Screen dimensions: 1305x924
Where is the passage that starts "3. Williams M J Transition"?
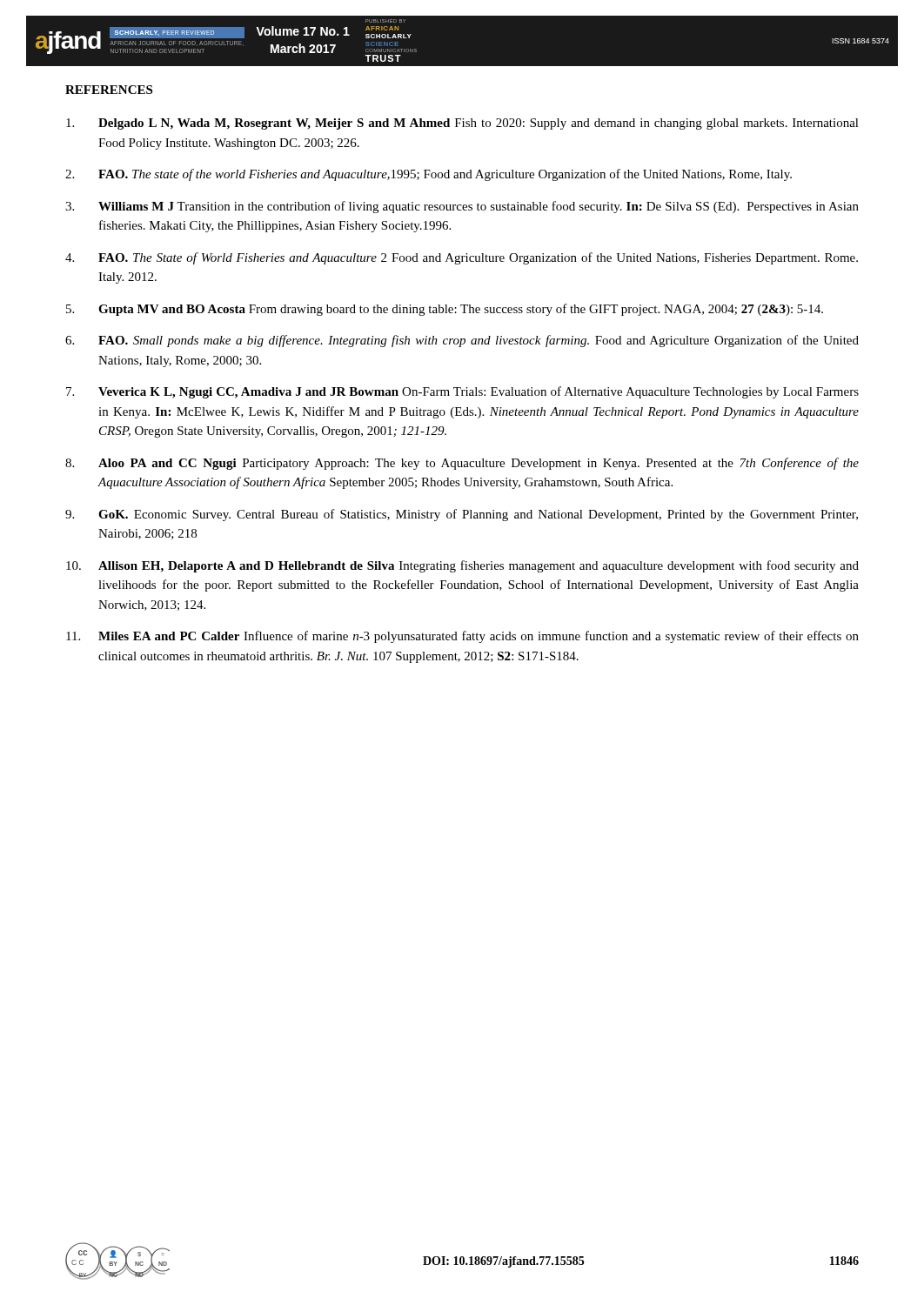[462, 216]
